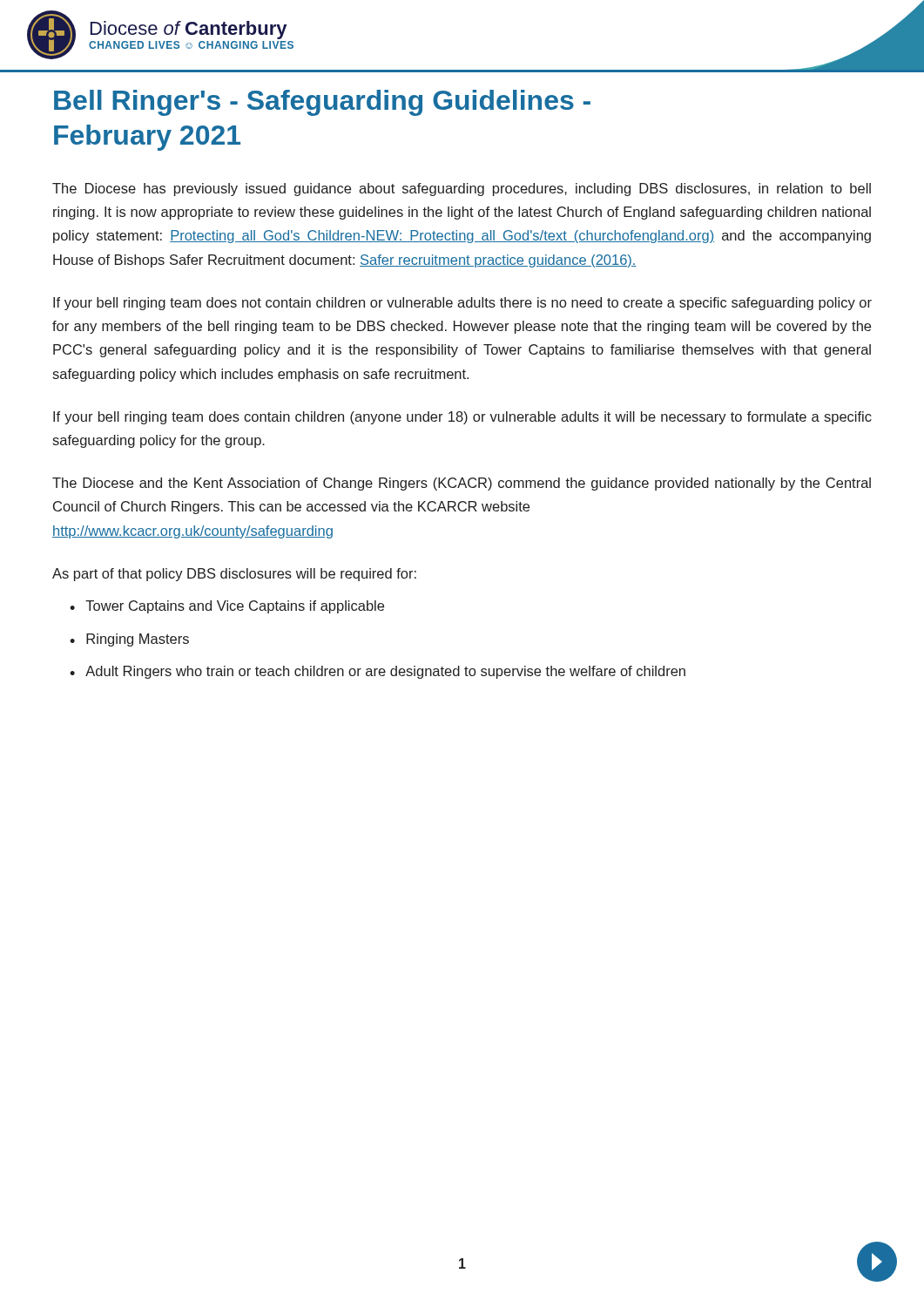Click on the text block starting "As part of that"

pyautogui.click(x=235, y=573)
